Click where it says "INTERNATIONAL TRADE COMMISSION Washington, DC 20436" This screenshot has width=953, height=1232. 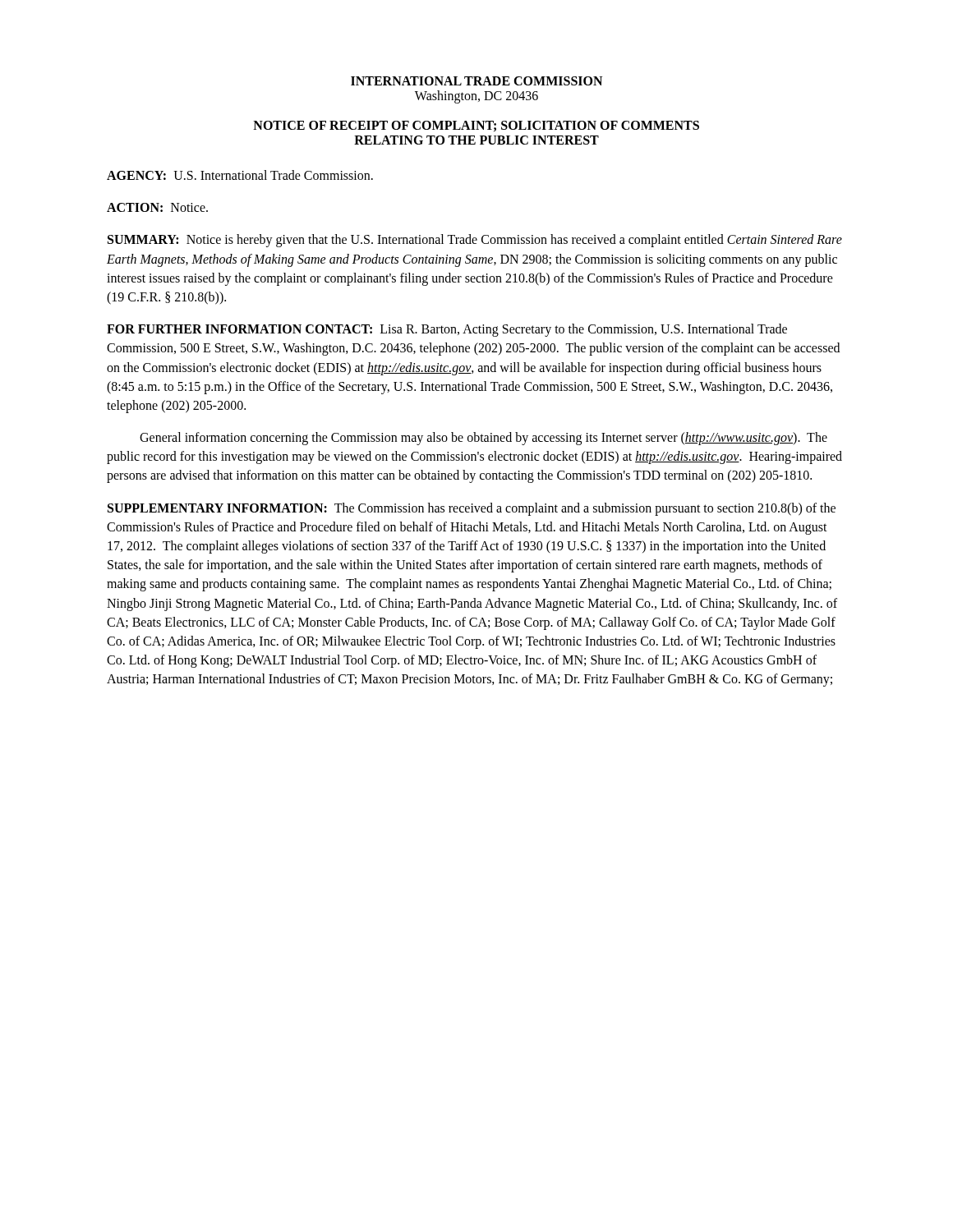(476, 88)
